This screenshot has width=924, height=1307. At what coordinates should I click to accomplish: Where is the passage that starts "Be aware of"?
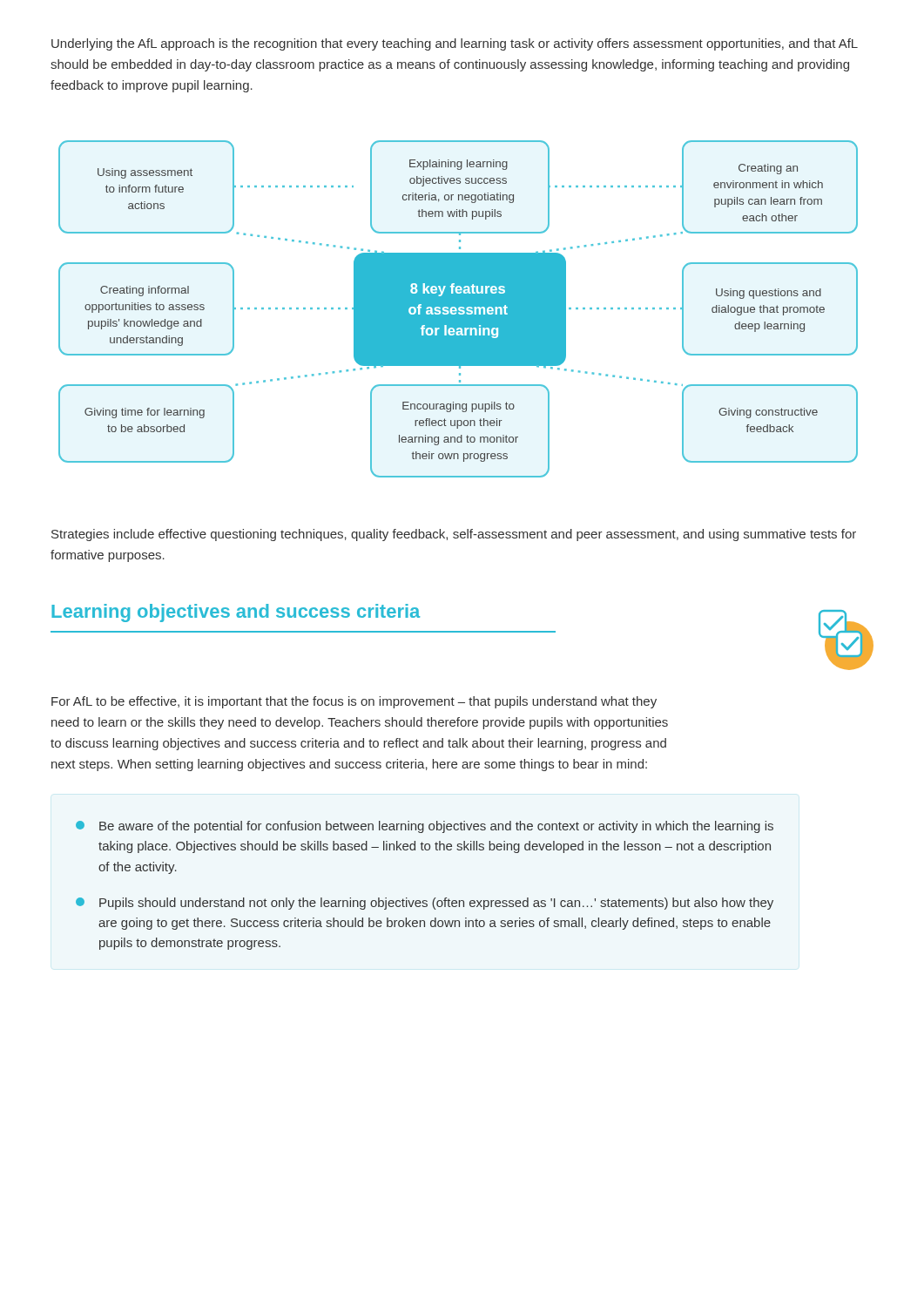tap(425, 846)
